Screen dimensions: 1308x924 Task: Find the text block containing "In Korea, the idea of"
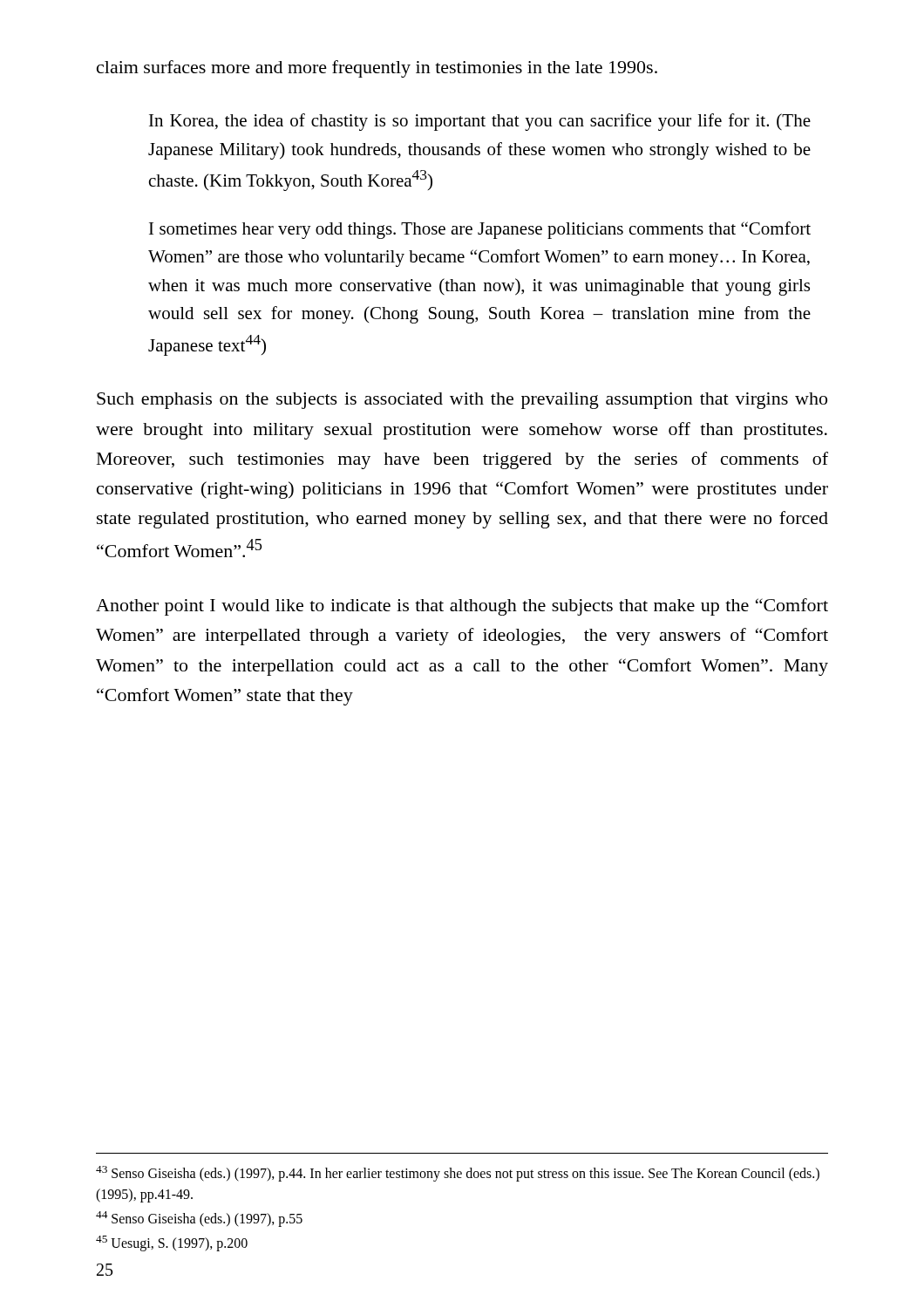click(x=479, y=151)
